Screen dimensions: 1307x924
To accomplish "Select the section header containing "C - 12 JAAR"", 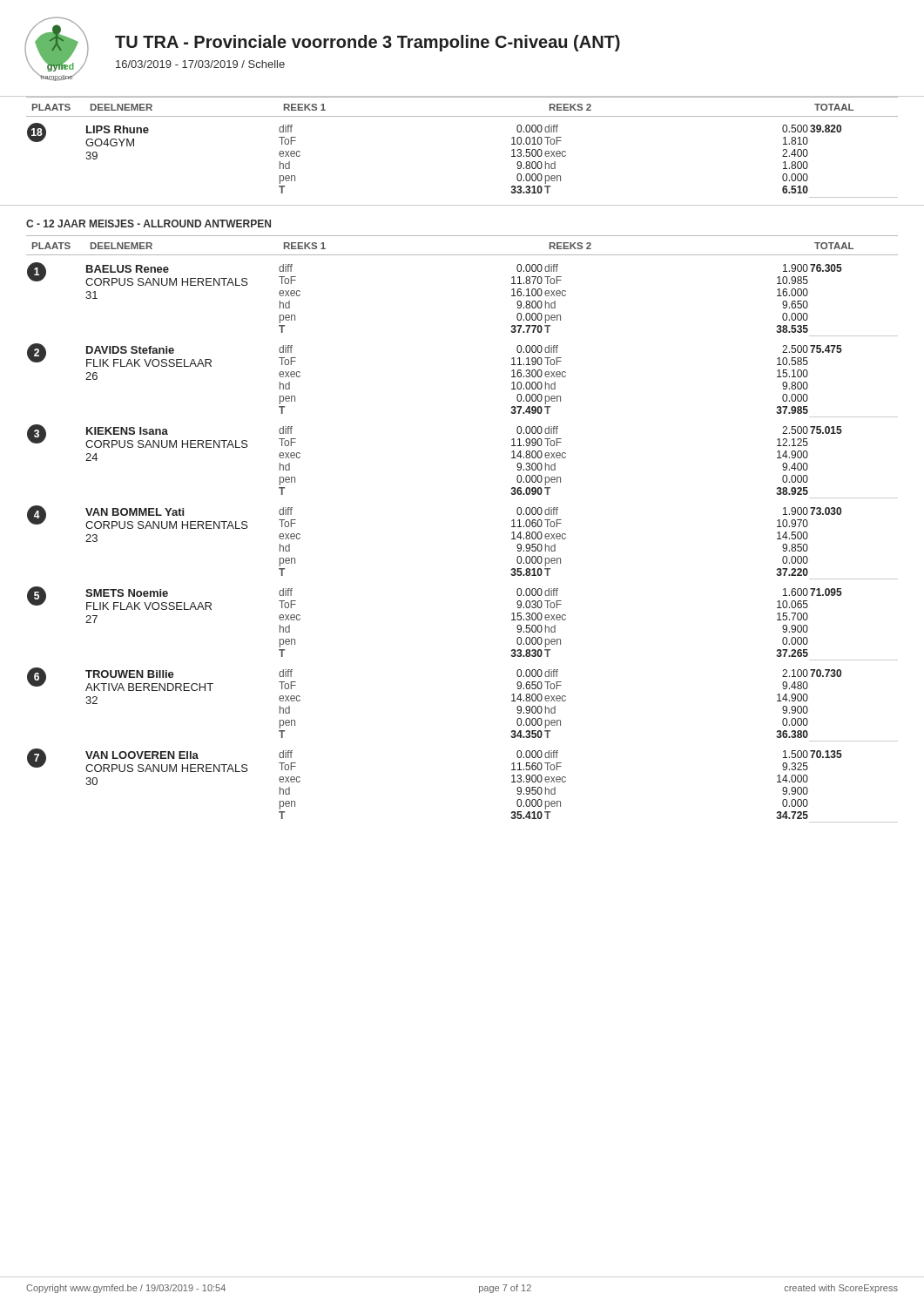I will 149,223.
